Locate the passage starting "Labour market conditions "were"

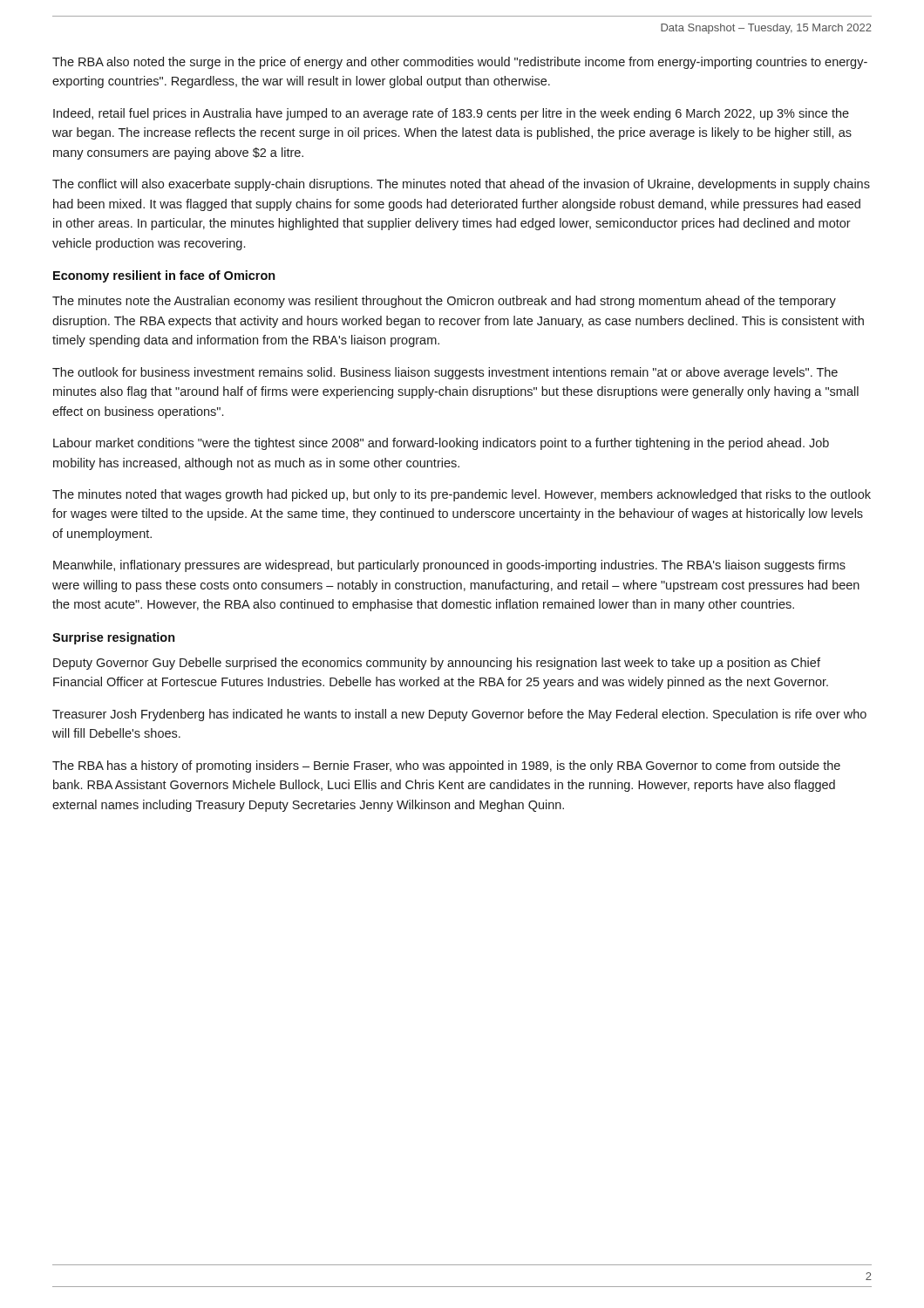pos(441,453)
